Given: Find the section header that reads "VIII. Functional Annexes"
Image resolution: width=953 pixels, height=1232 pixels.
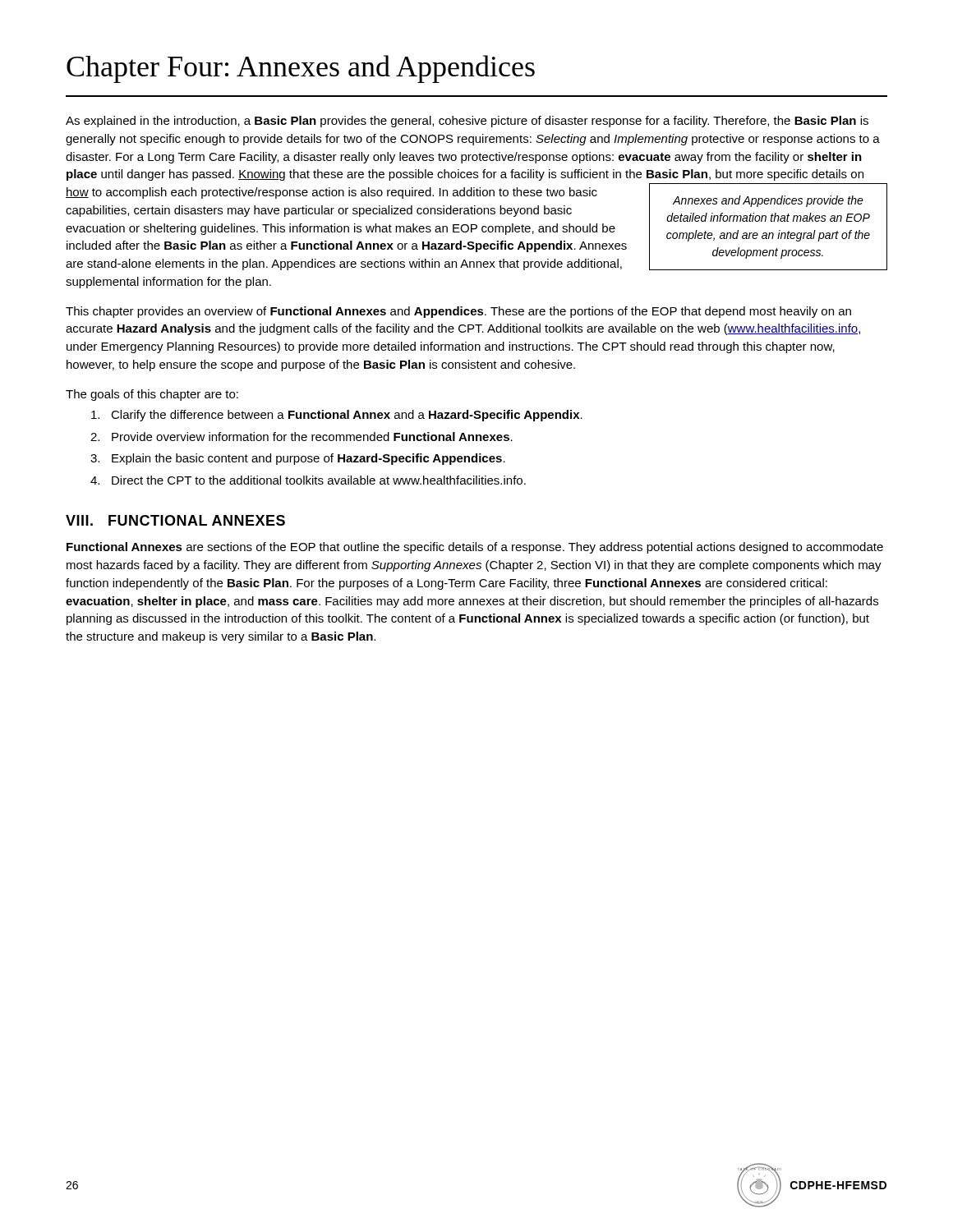Looking at the screenshot, I should [x=176, y=521].
